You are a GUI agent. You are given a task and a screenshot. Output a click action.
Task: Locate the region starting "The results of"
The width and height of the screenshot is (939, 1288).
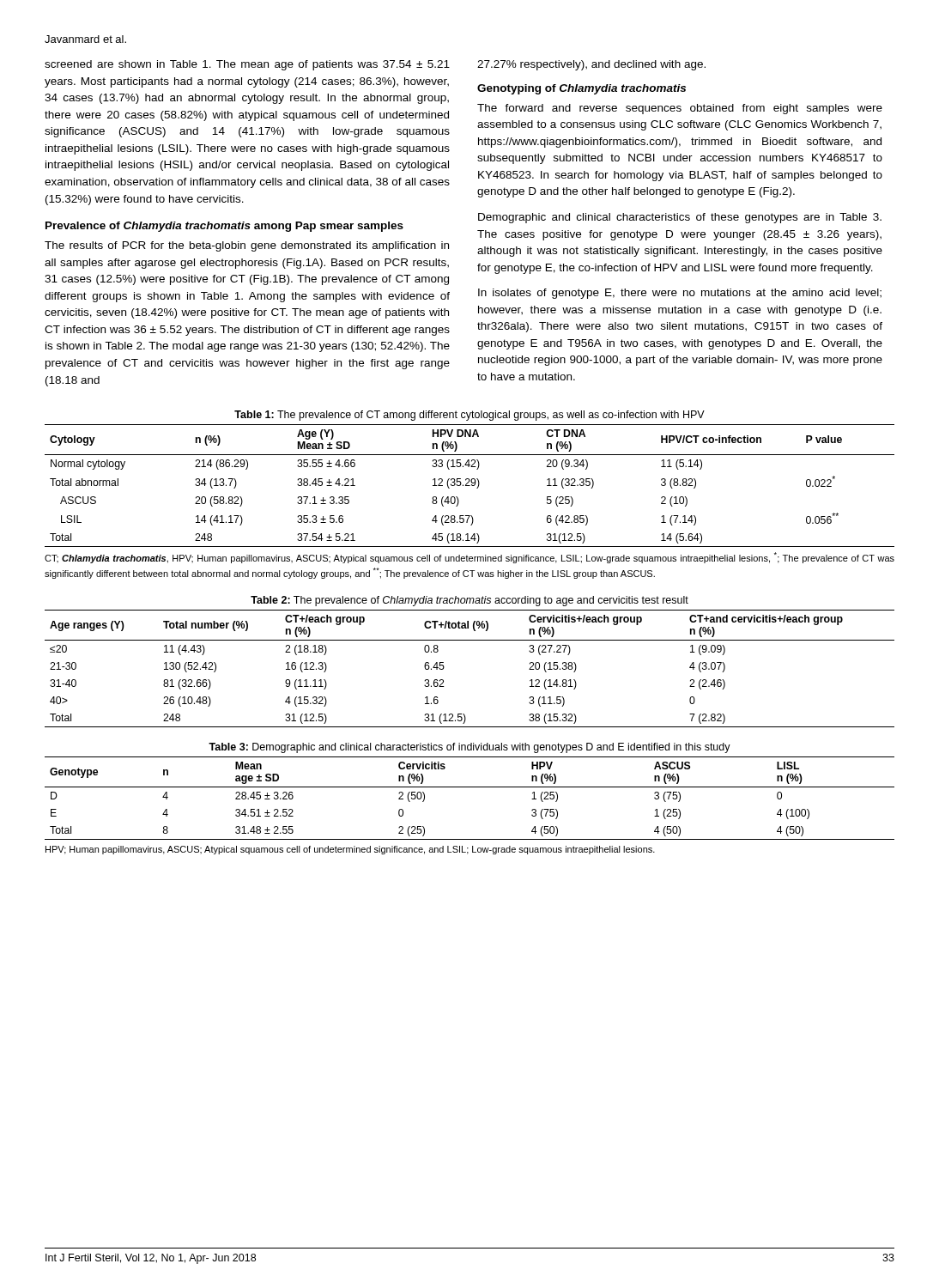[247, 313]
